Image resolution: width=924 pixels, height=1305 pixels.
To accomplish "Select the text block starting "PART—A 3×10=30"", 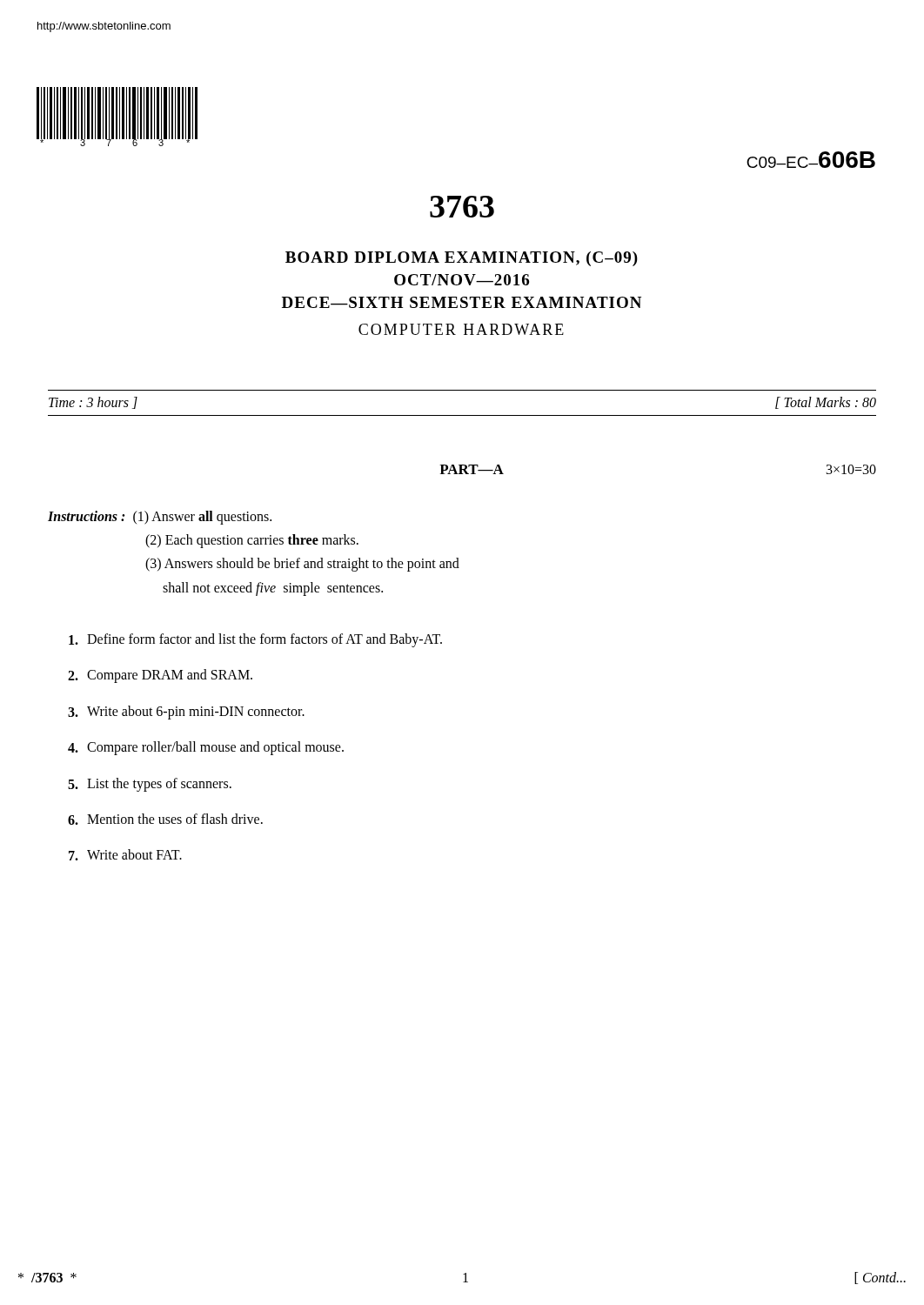I will click(x=497, y=470).
